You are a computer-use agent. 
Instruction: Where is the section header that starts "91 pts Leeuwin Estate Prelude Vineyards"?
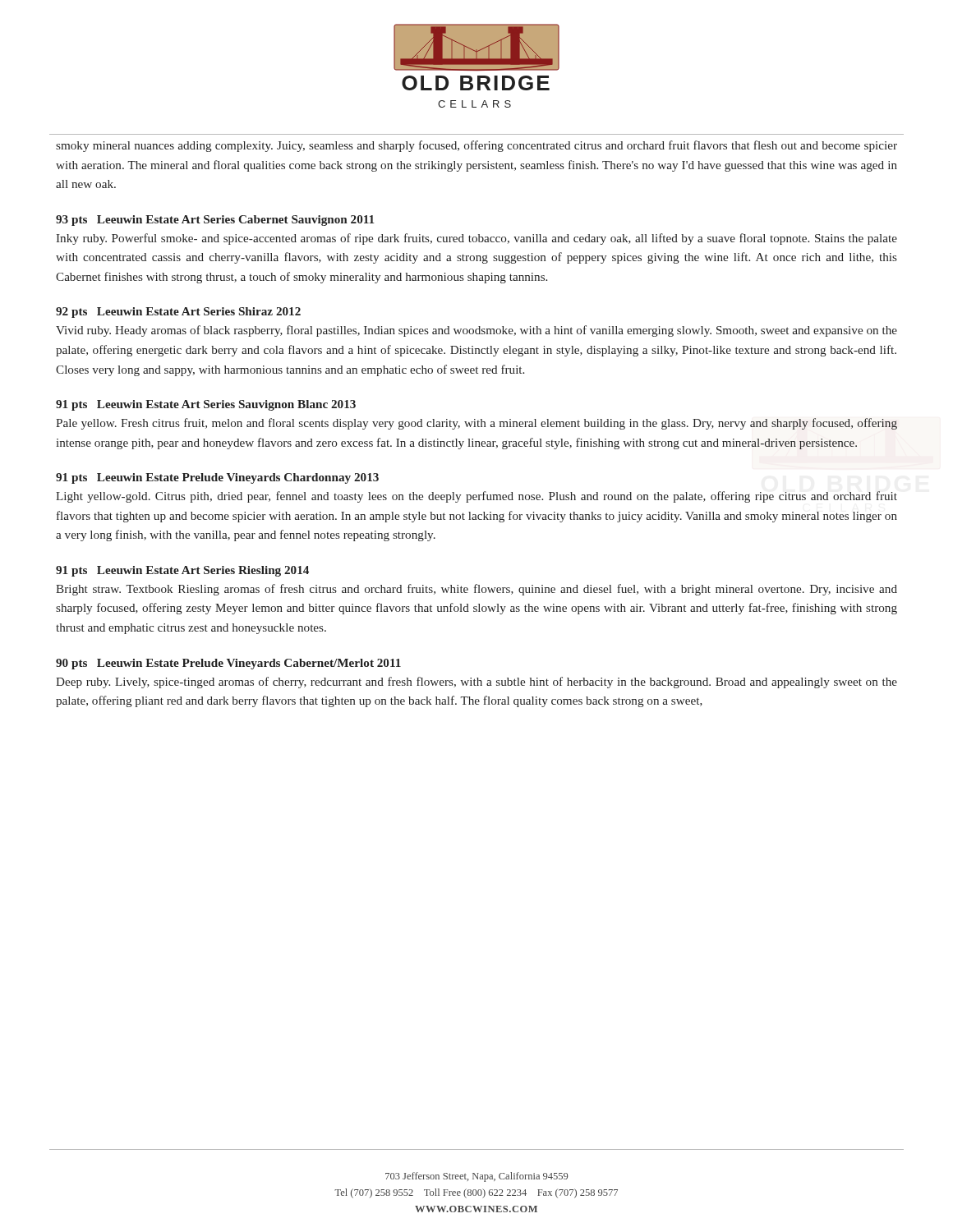pyautogui.click(x=217, y=477)
